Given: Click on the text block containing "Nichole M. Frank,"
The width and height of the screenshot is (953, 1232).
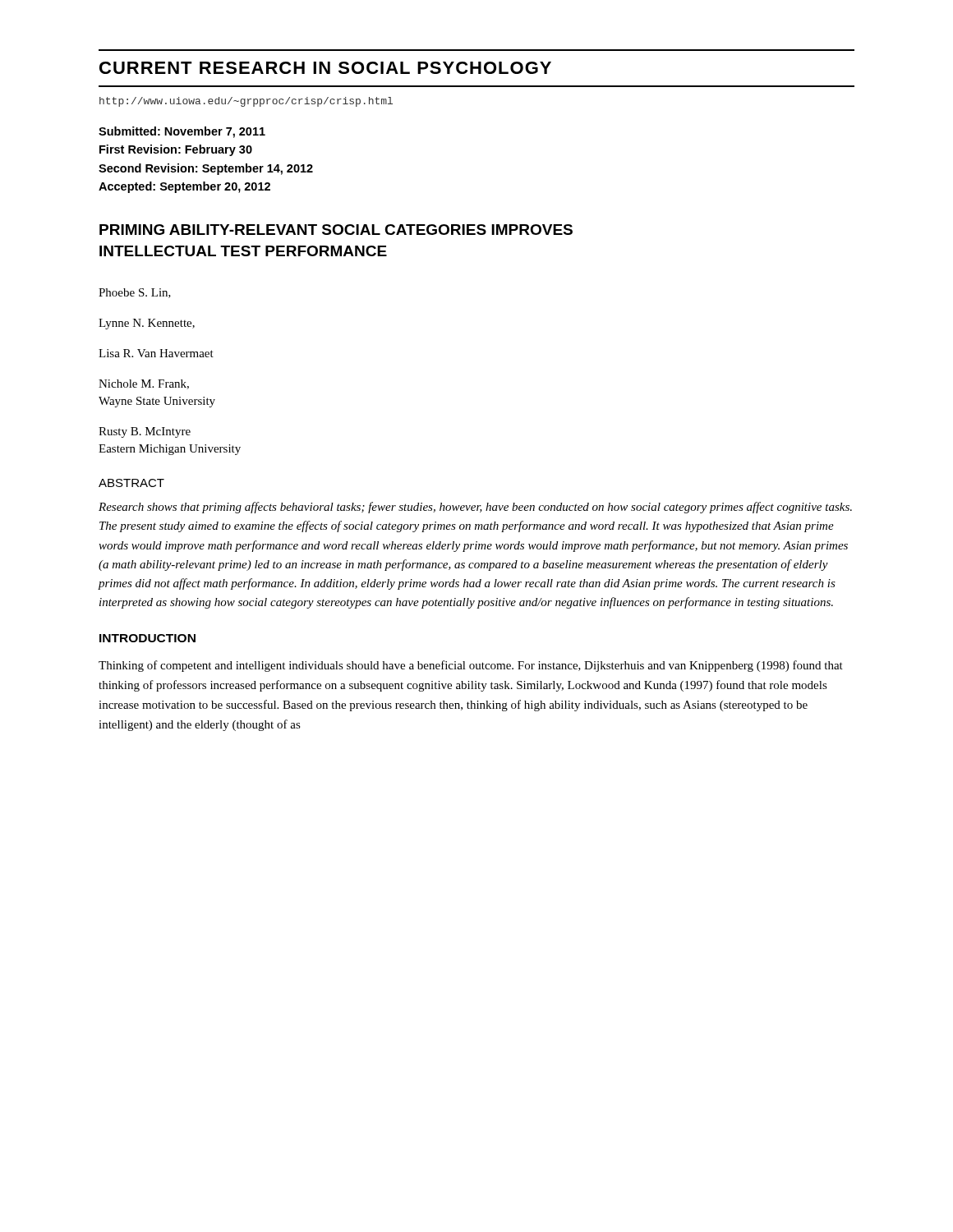Looking at the screenshot, I should [x=157, y=392].
